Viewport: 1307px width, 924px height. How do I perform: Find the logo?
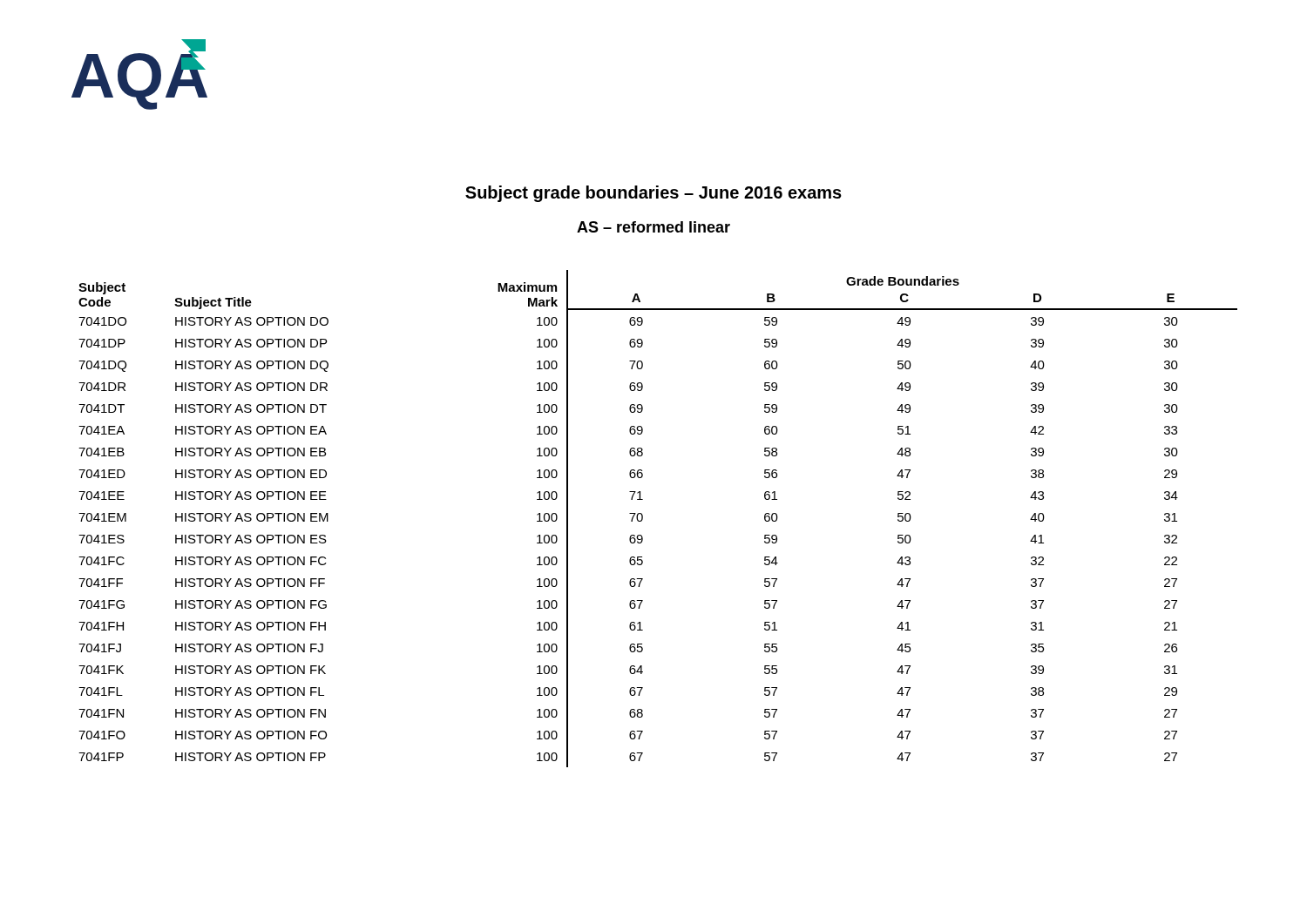(139, 76)
